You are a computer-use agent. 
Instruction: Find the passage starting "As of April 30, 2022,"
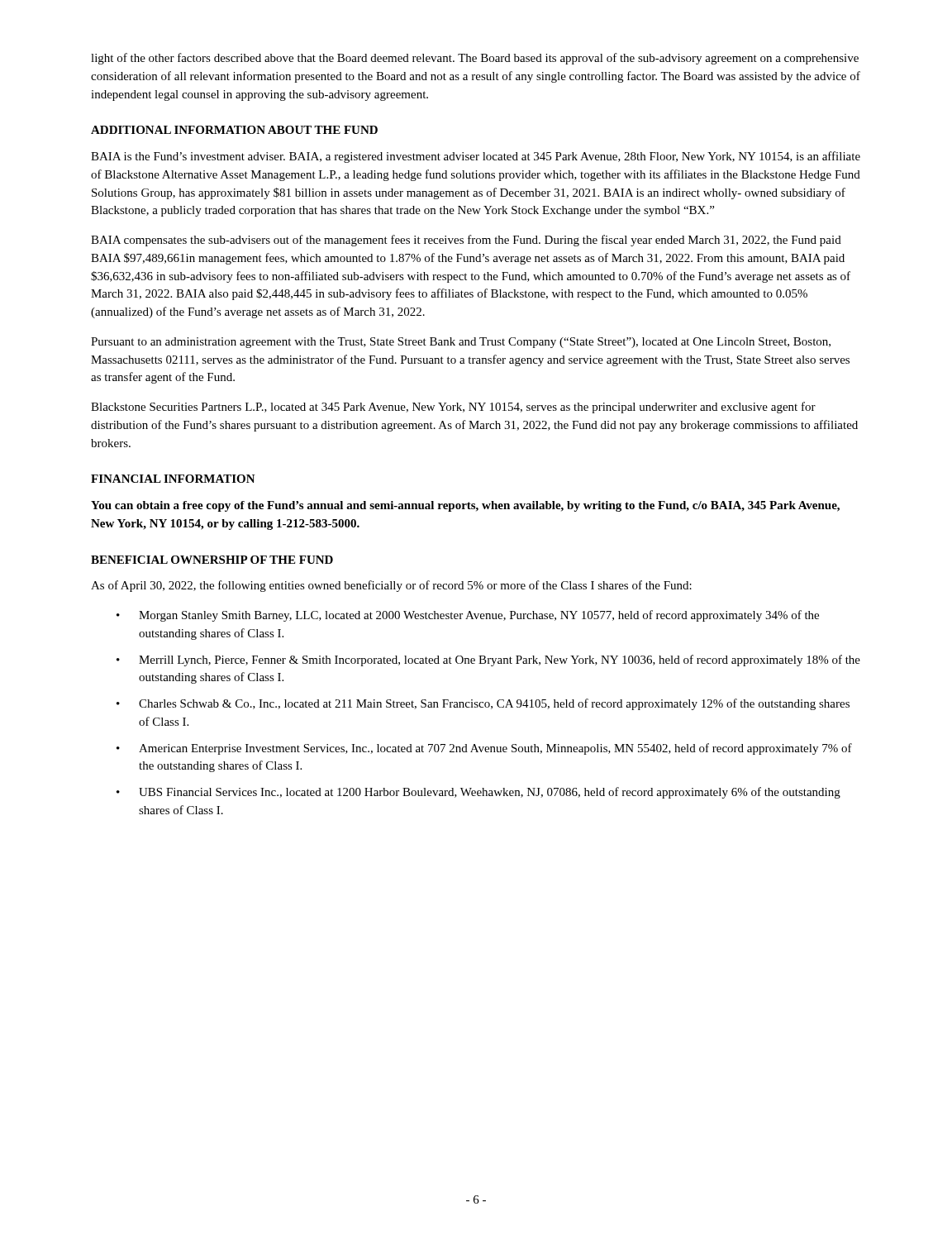click(x=392, y=585)
